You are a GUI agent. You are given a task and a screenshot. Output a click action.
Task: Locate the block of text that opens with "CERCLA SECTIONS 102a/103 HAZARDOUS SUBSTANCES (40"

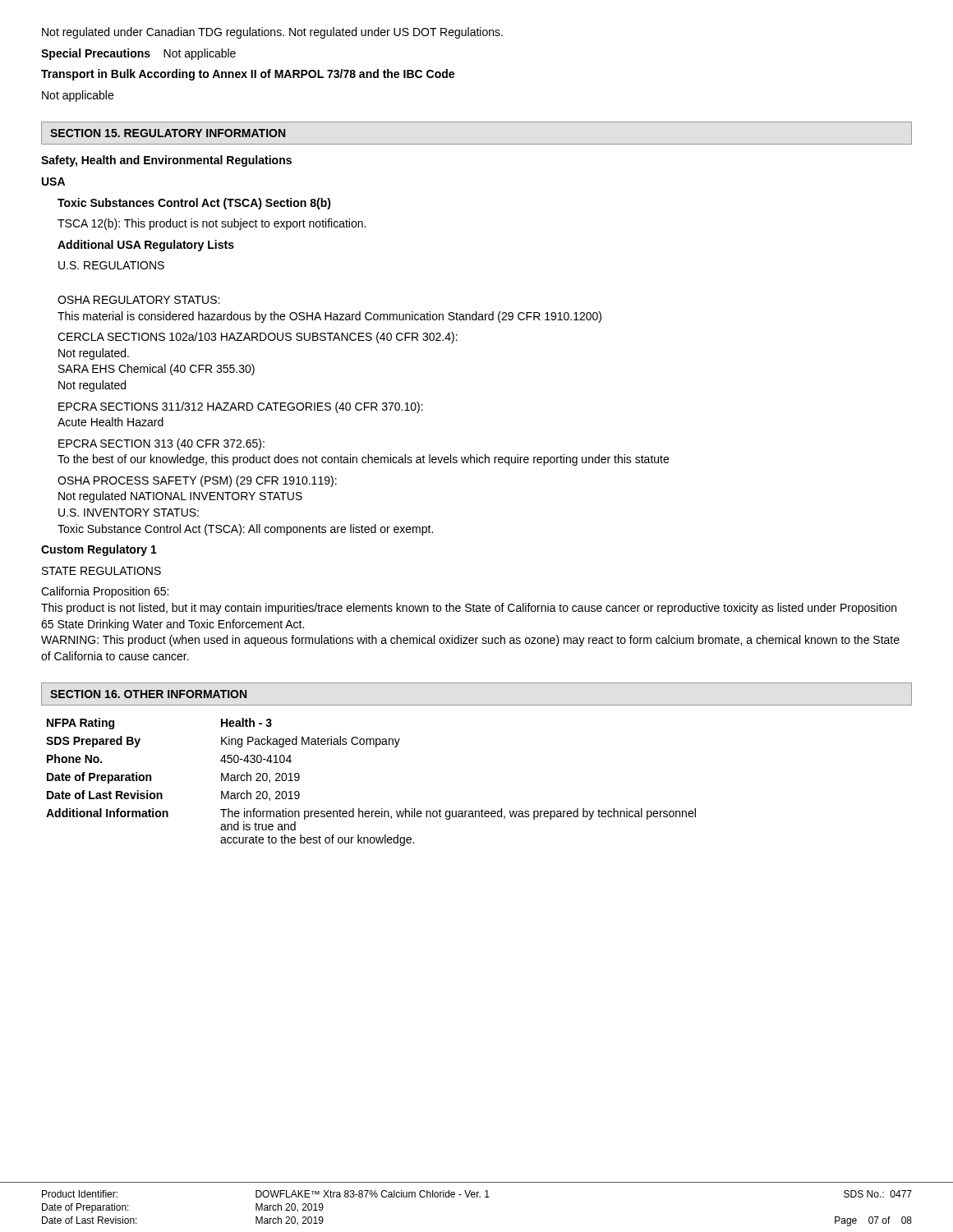pos(258,361)
